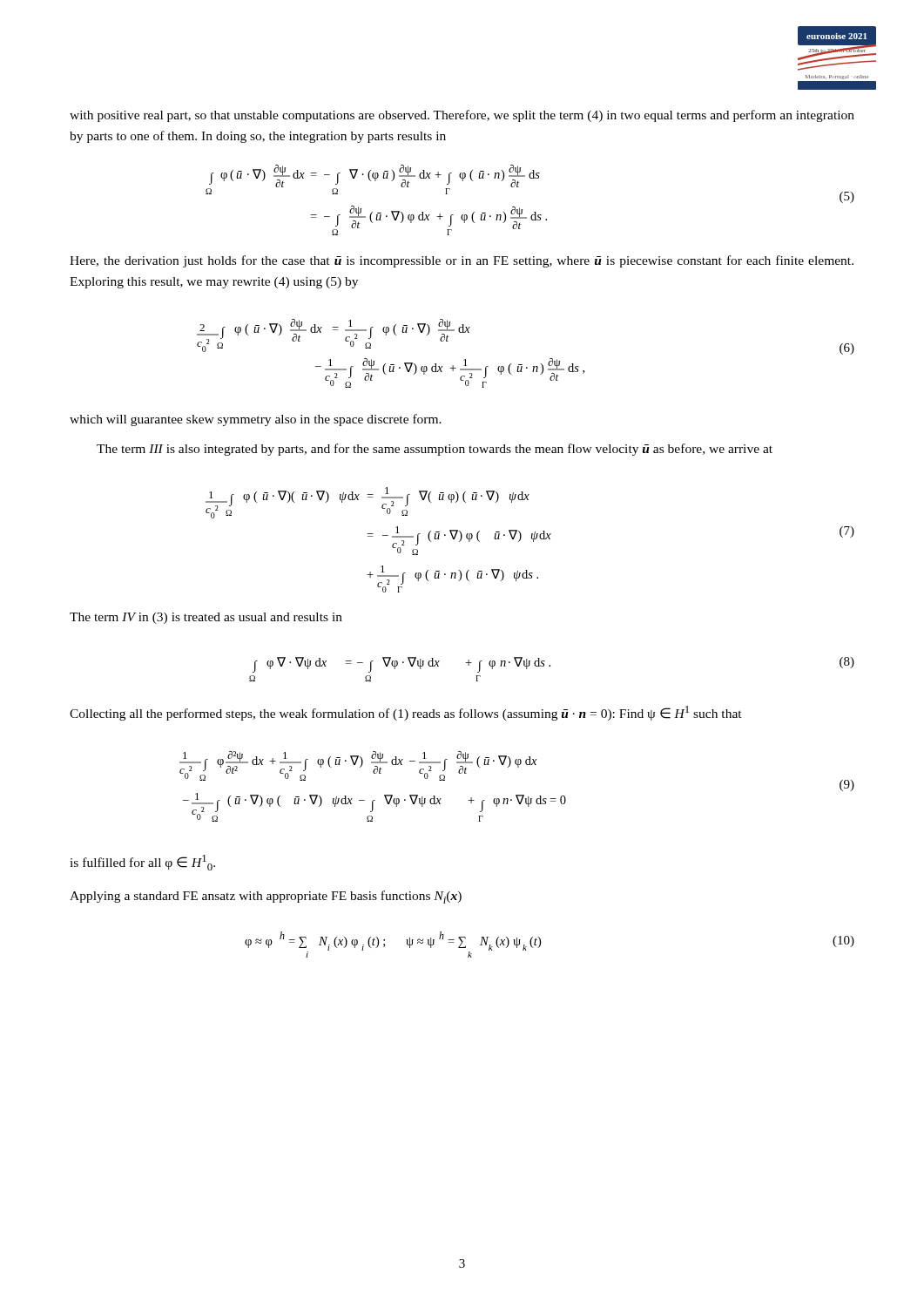Find the formula on this page that starts "∫ Ω φ ( ū · ∇) ∂ψ"
924x1307 pixels.
[528, 197]
